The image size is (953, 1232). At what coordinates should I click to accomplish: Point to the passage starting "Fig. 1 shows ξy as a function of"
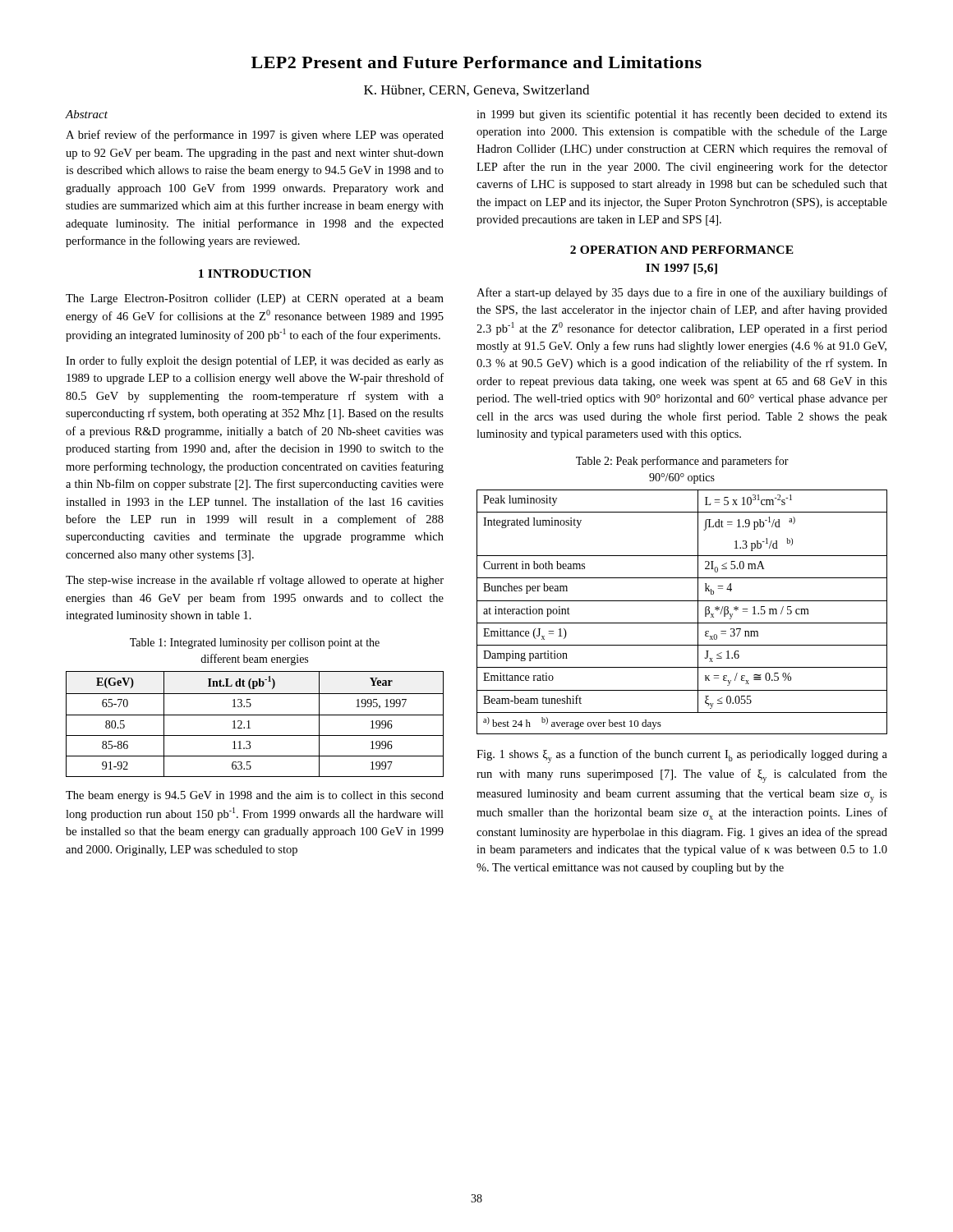[682, 811]
